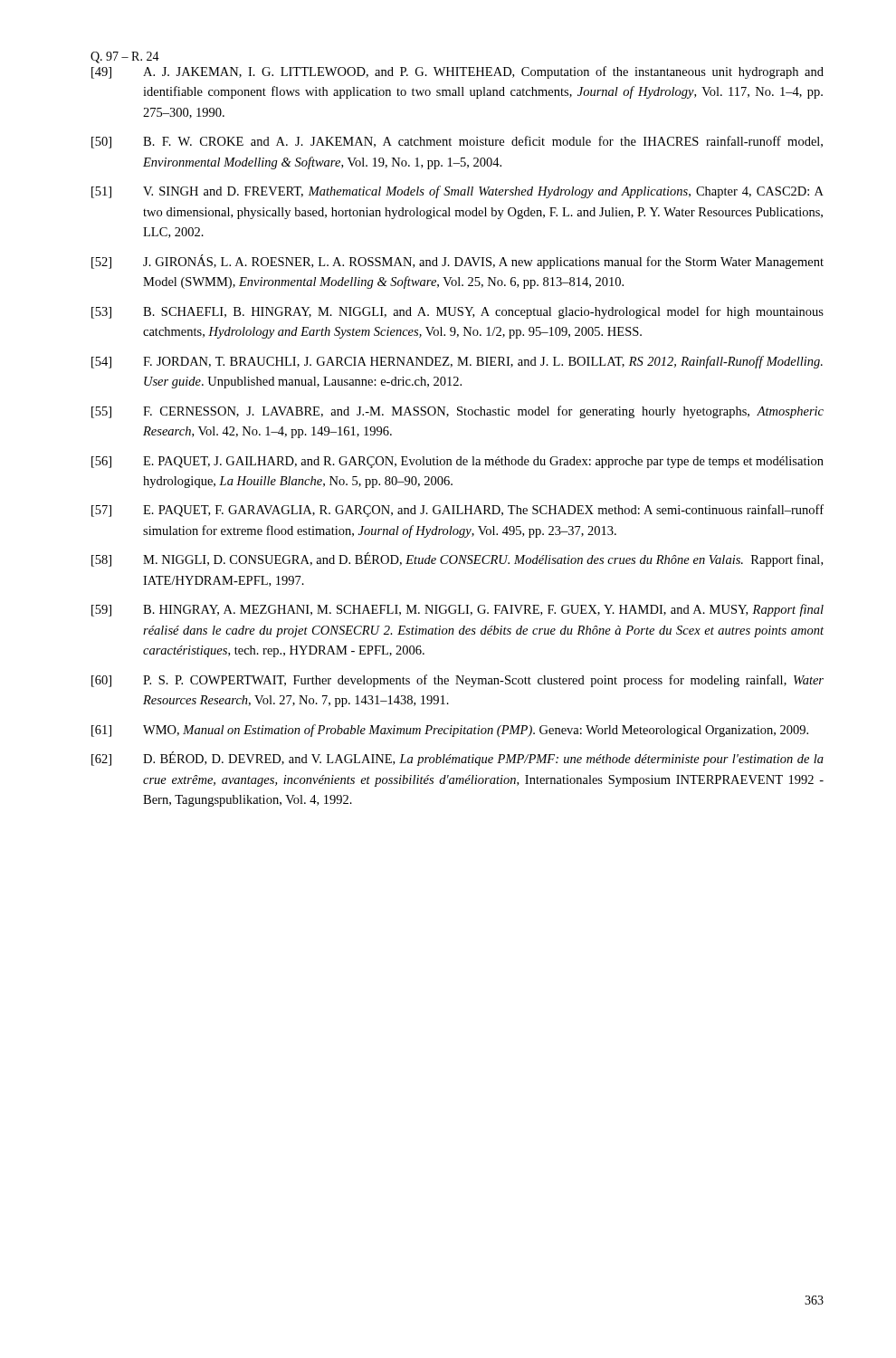The width and height of the screenshot is (896, 1358).
Task: Point to the text block starting "[61] WMO, Manual on Estimation of"
Action: point(457,730)
